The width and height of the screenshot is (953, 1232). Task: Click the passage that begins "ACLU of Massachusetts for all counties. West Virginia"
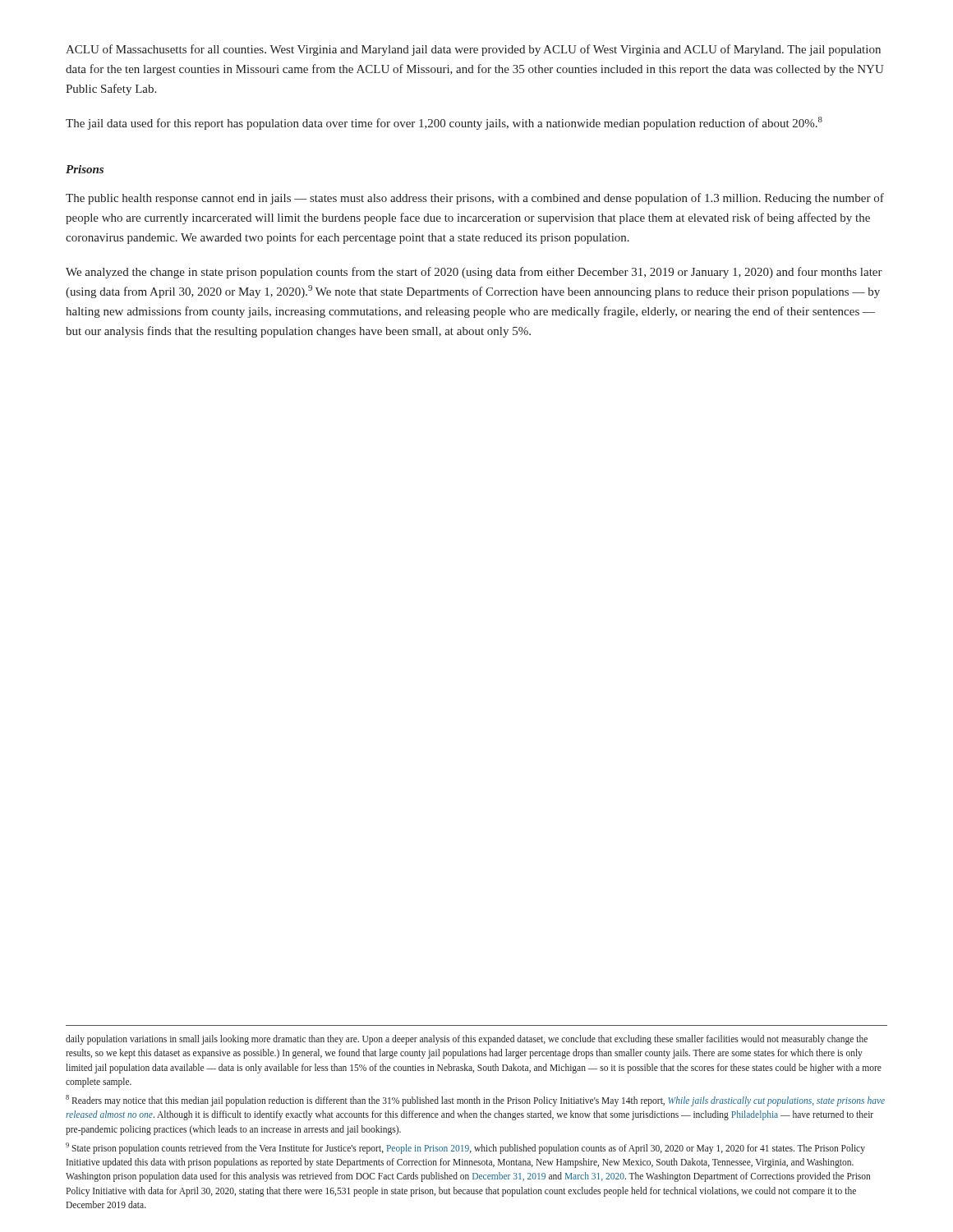475,69
